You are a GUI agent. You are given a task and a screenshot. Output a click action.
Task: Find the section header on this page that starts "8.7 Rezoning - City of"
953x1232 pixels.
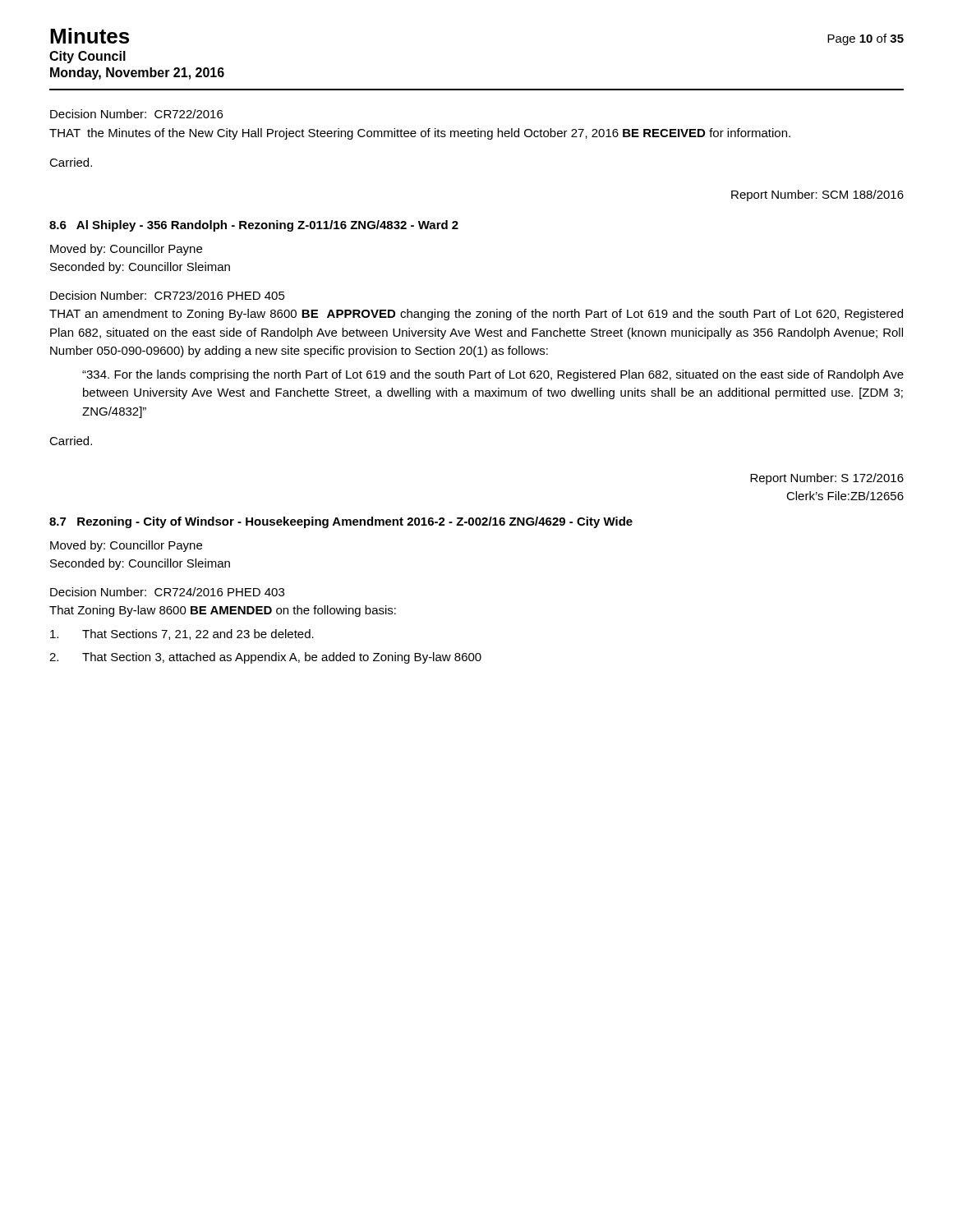[x=341, y=521]
